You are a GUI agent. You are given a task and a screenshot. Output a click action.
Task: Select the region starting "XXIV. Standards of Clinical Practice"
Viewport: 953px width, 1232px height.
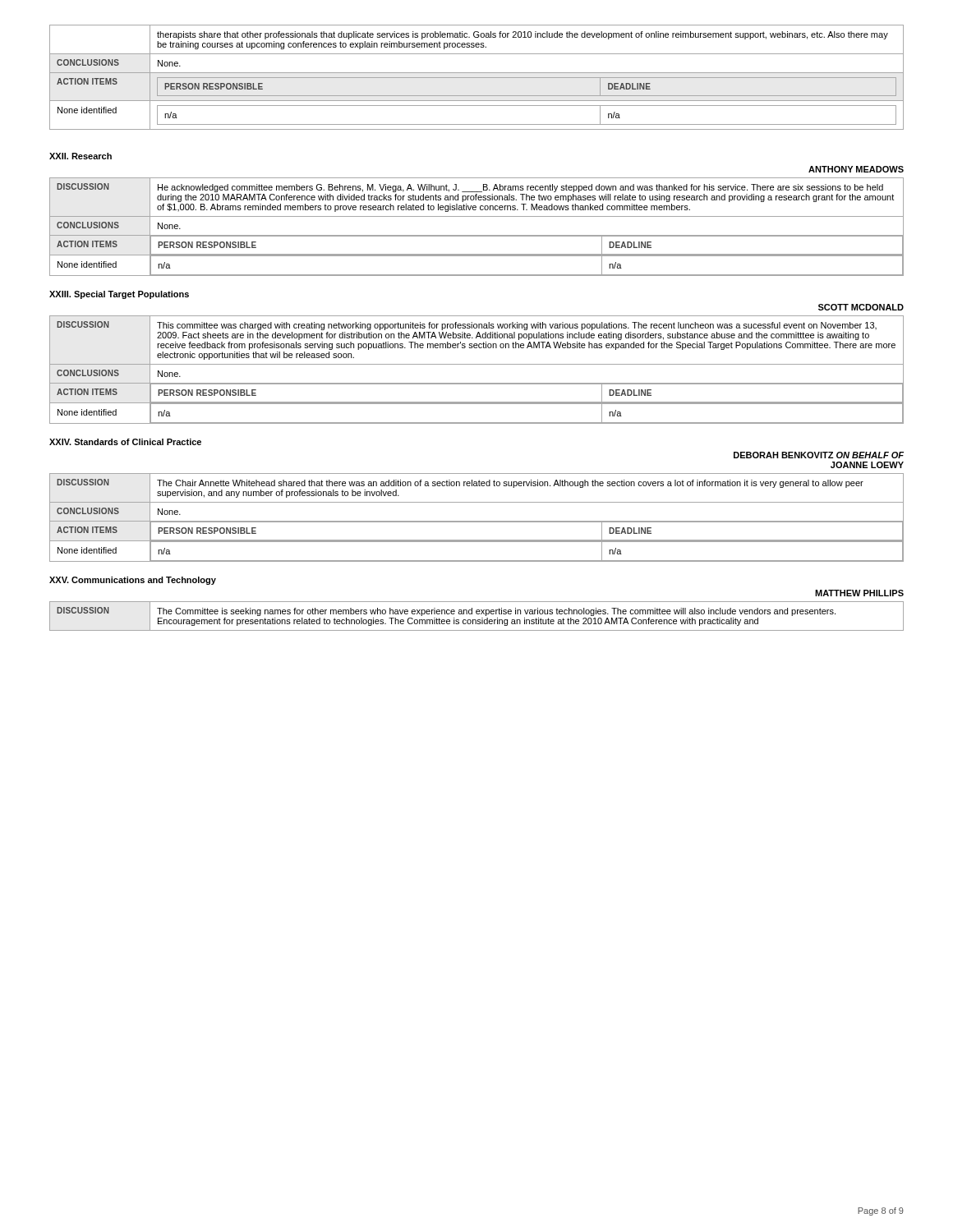pos(125,442)
